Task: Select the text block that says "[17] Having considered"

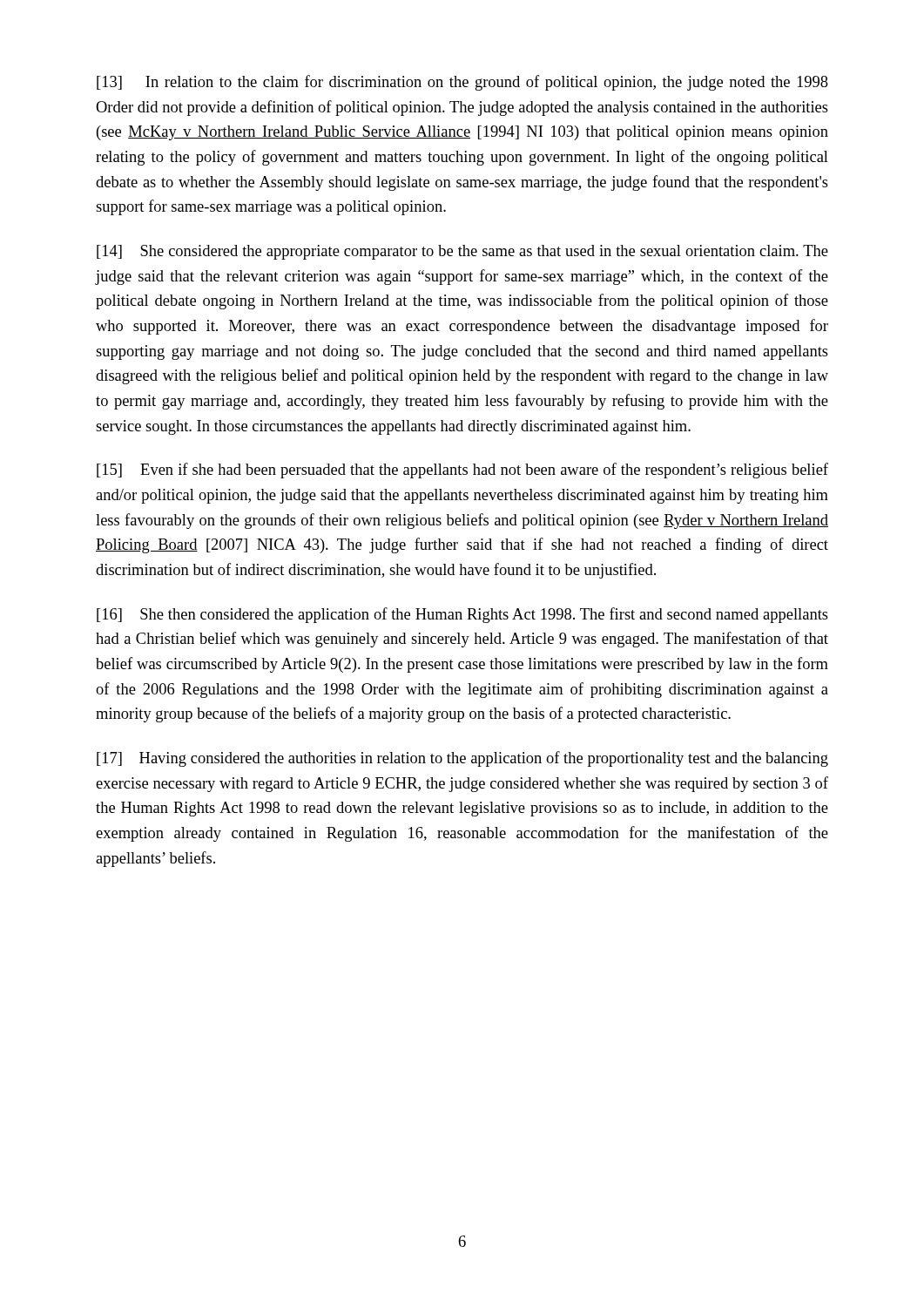Action: point(462,808)
